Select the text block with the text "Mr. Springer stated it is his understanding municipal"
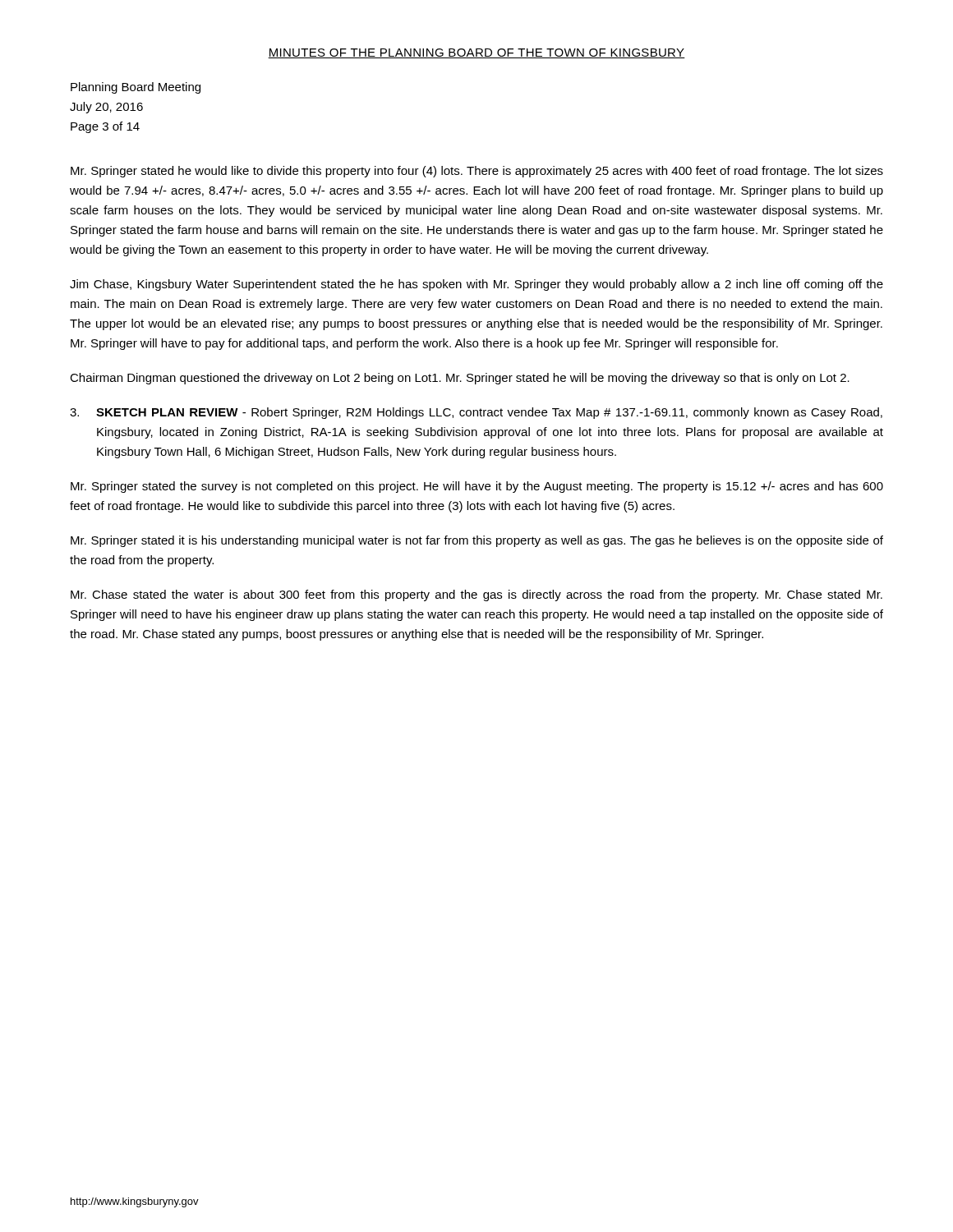The image size is (953, 1232). tap(476, 550)
